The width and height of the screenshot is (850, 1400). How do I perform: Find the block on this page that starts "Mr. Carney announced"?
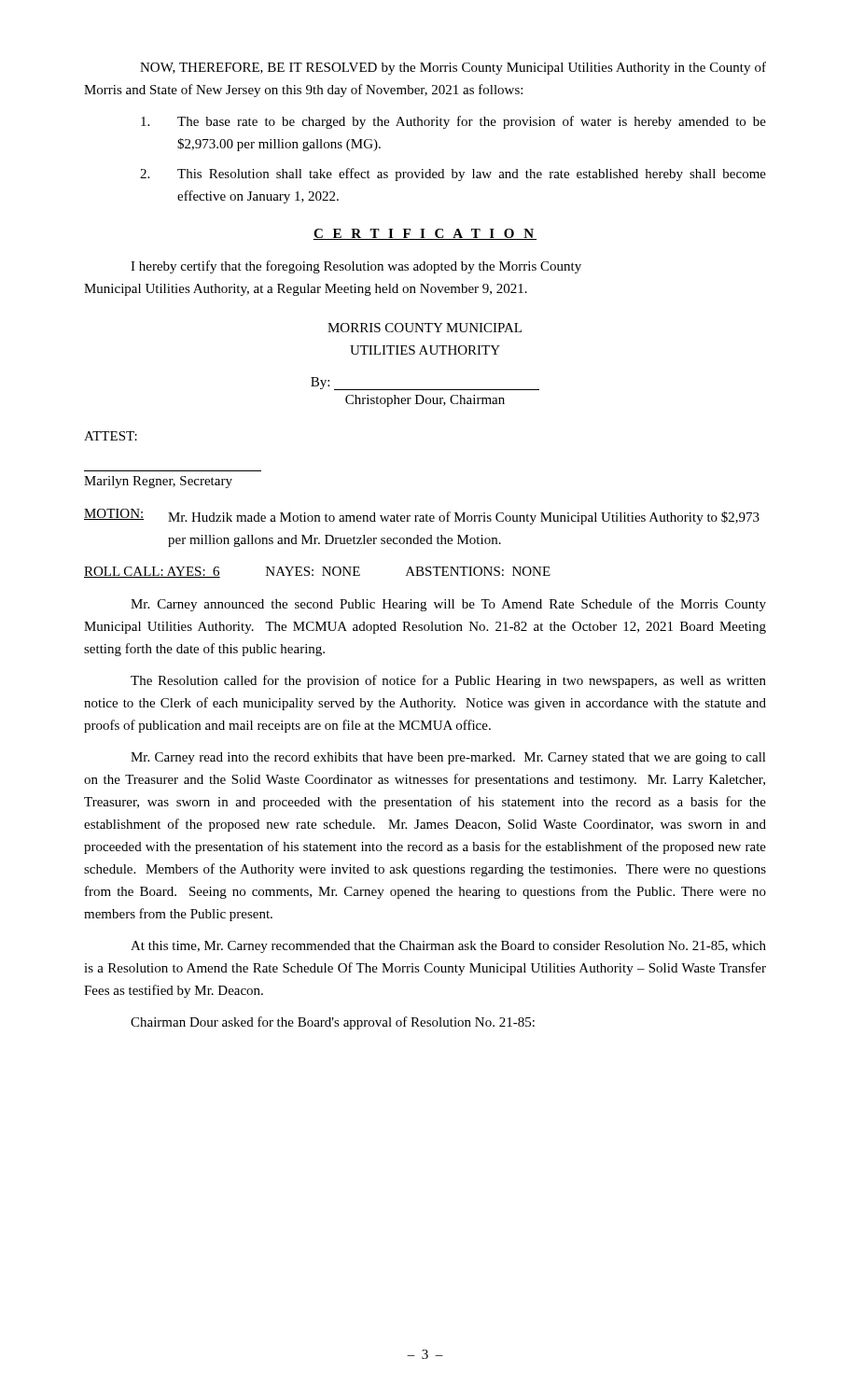425,626
